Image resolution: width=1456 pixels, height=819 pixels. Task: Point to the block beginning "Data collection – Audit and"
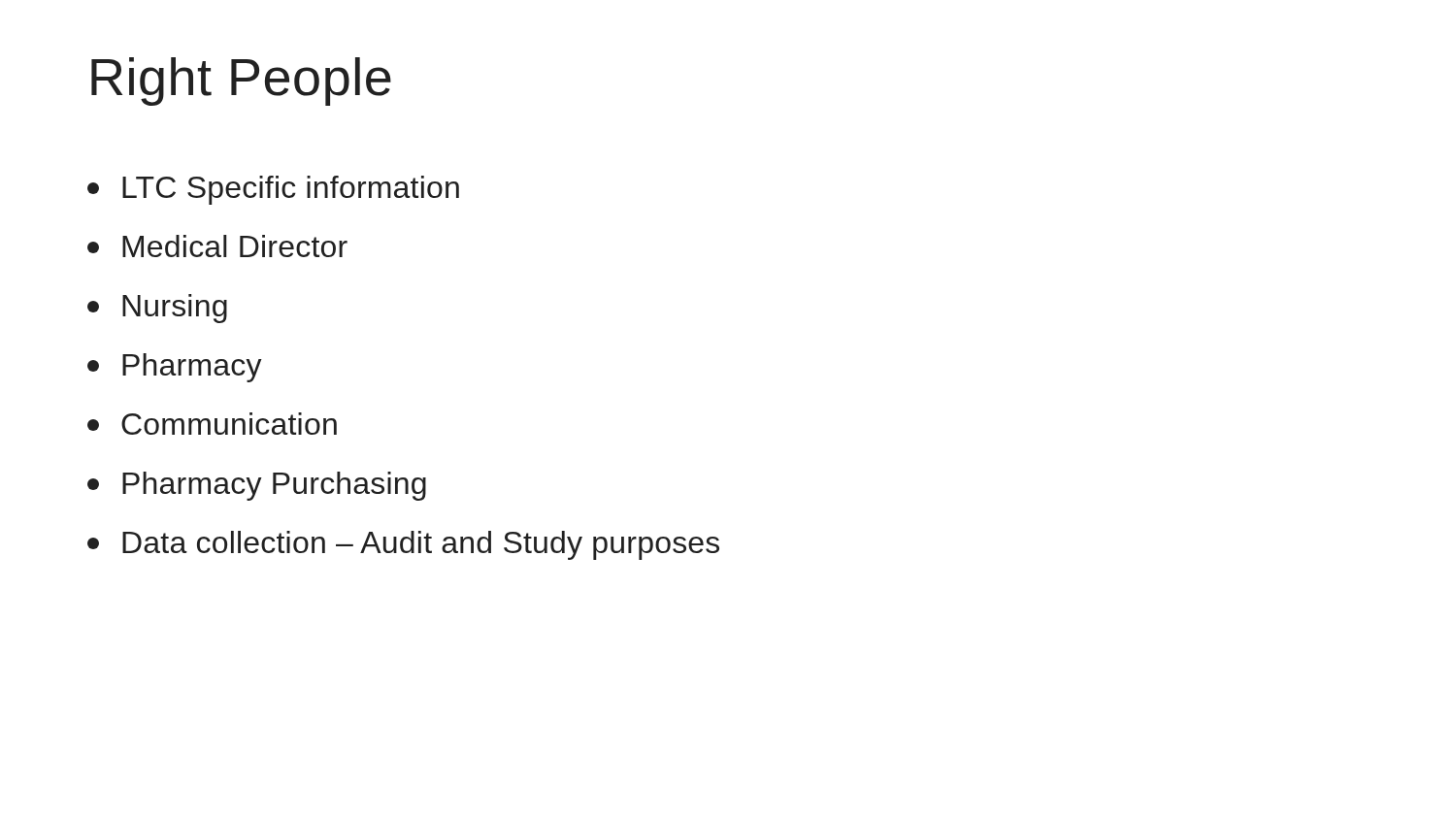tap(404, 543)
